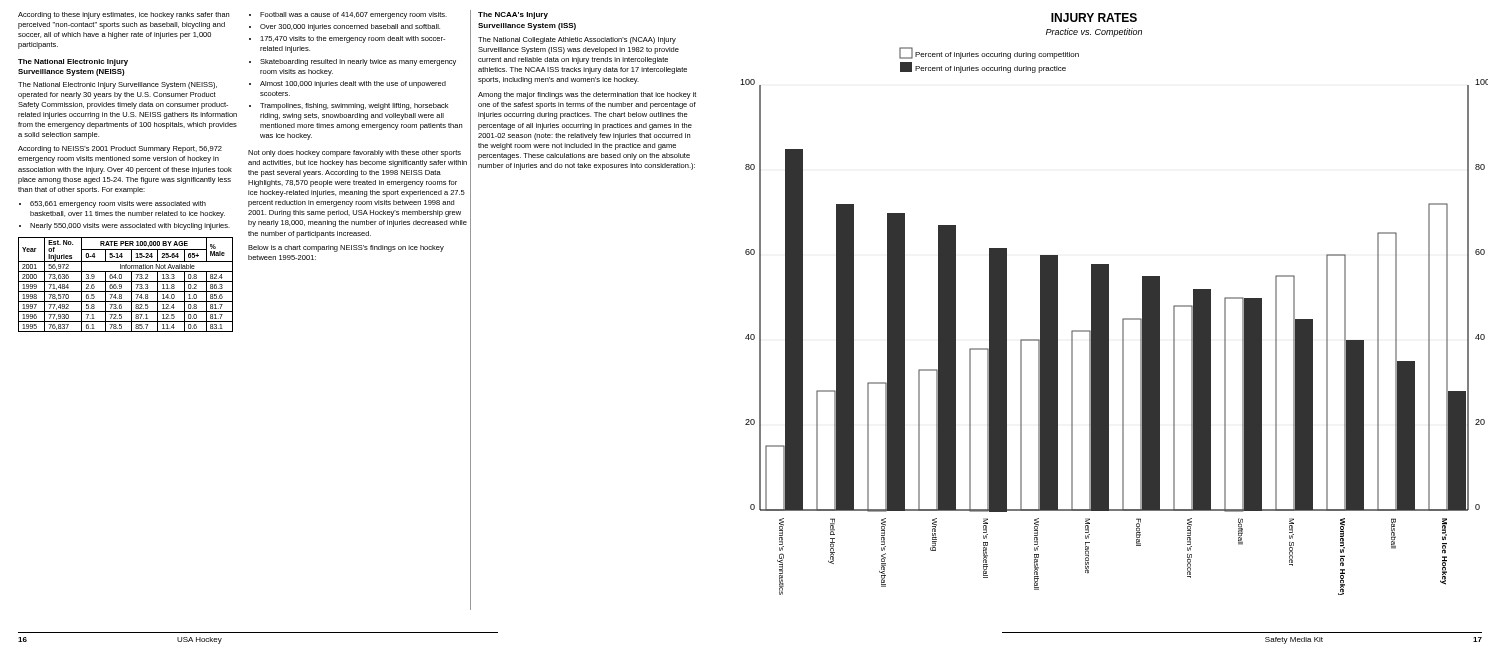
Task: Navigate to the text block starting "Over 300,000 injuries concerned"
Action: tap(350, 27)
